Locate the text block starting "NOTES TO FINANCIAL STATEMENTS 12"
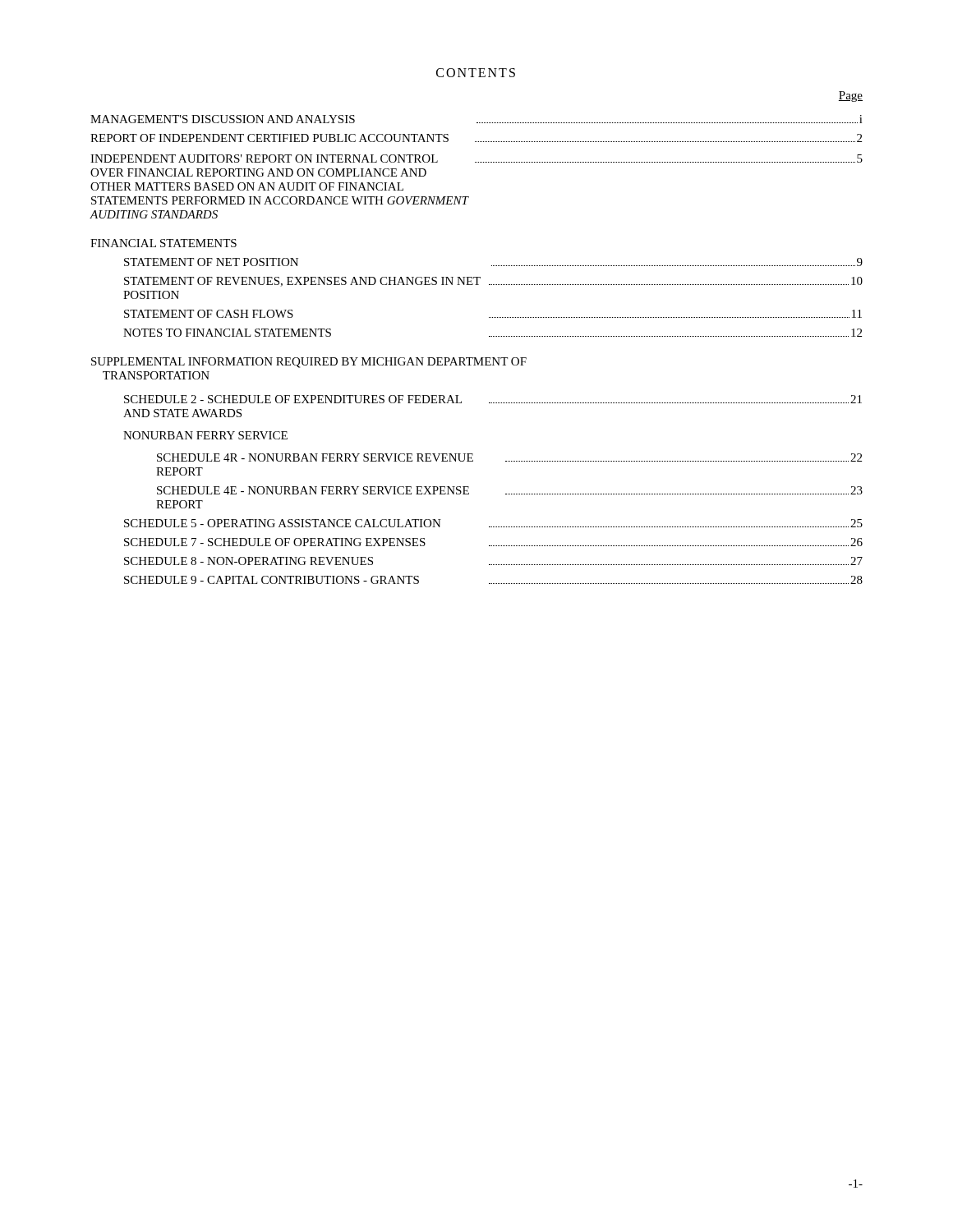The width and height of the screenshot is (953, 1232). pyautogui.click(x=493, y=333)
